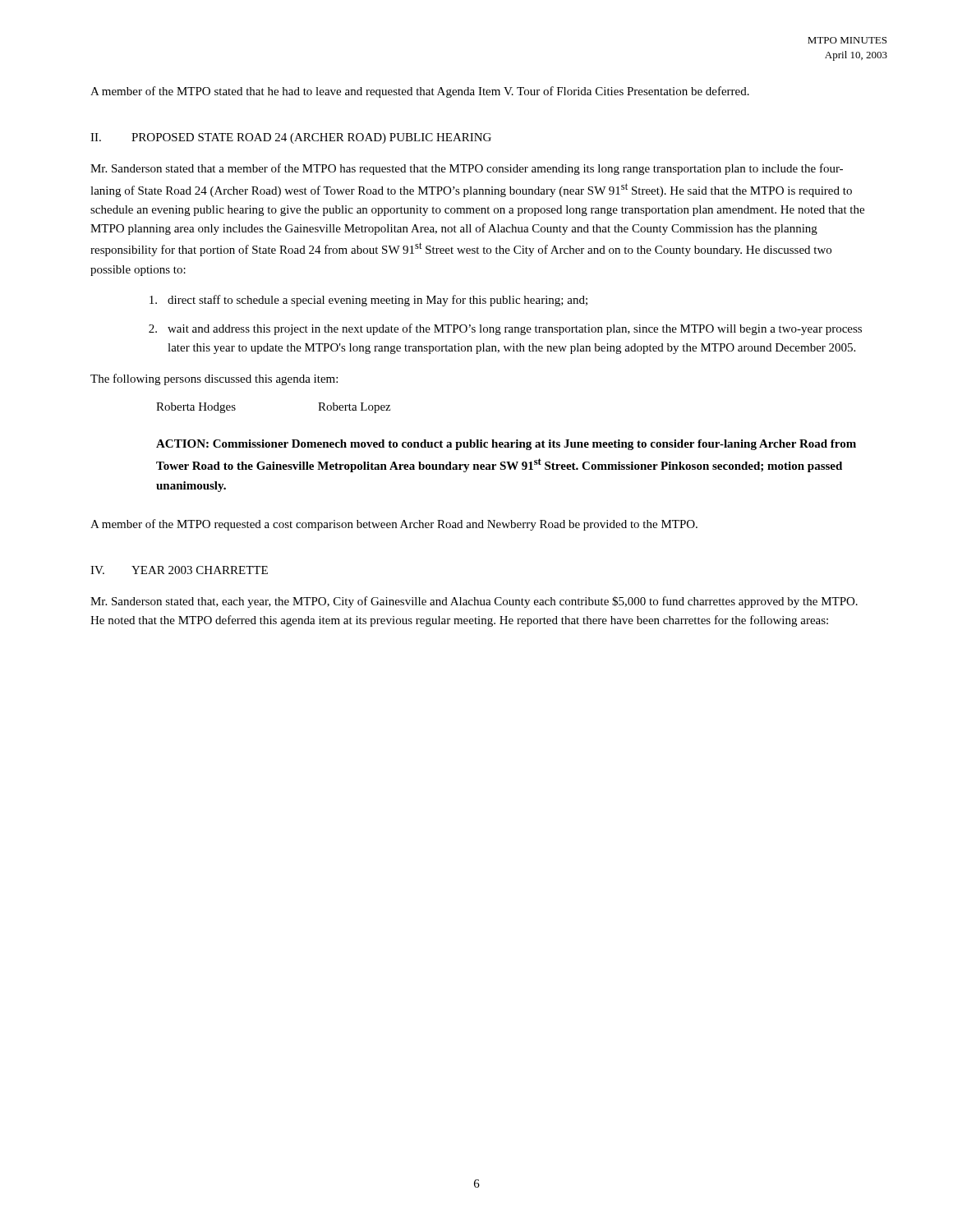
Task: Point to the block beginning "2. wait and address this project in"
Action: (x=505, y=339)
